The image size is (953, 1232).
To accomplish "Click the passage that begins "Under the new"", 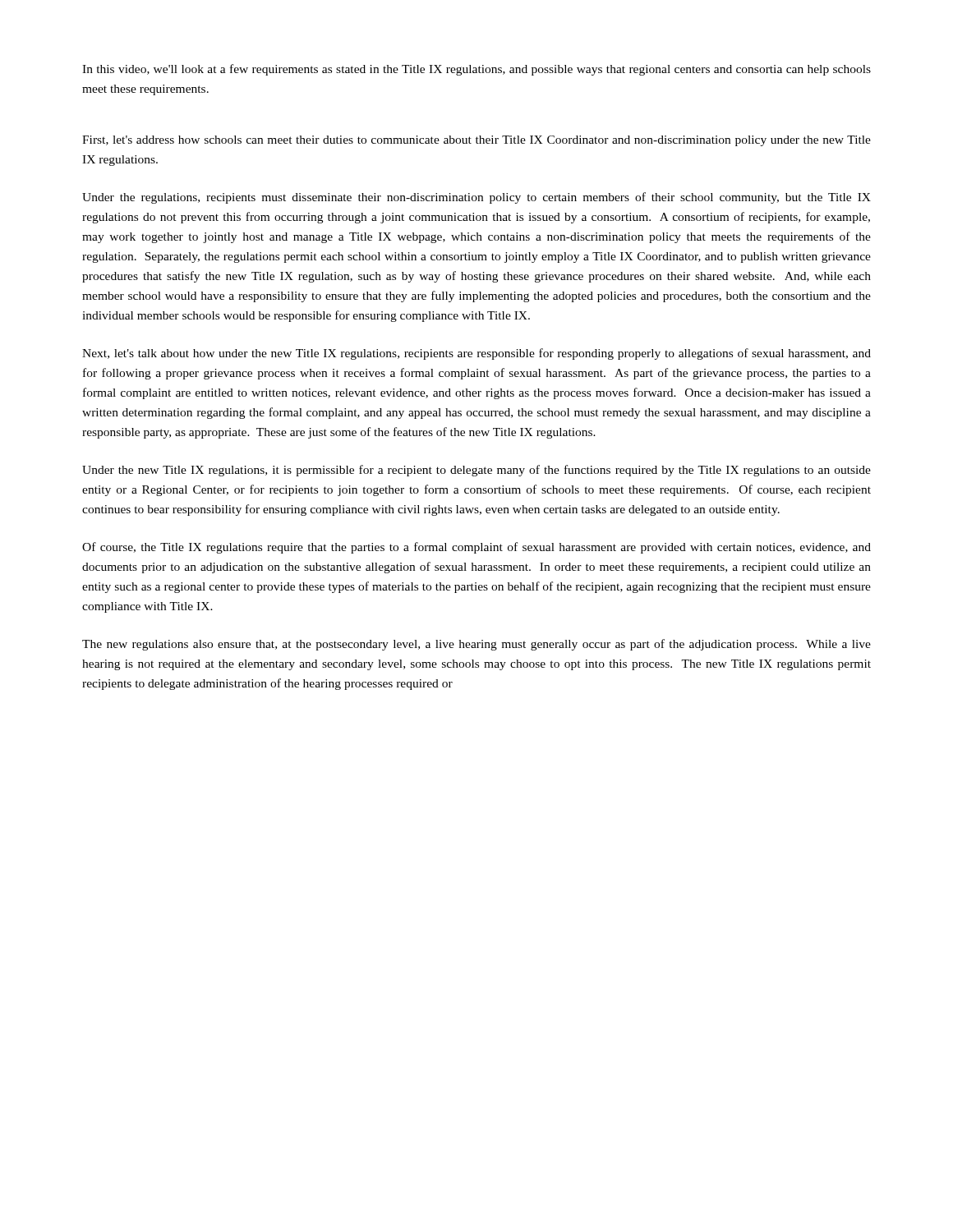I will pos(476,489).
